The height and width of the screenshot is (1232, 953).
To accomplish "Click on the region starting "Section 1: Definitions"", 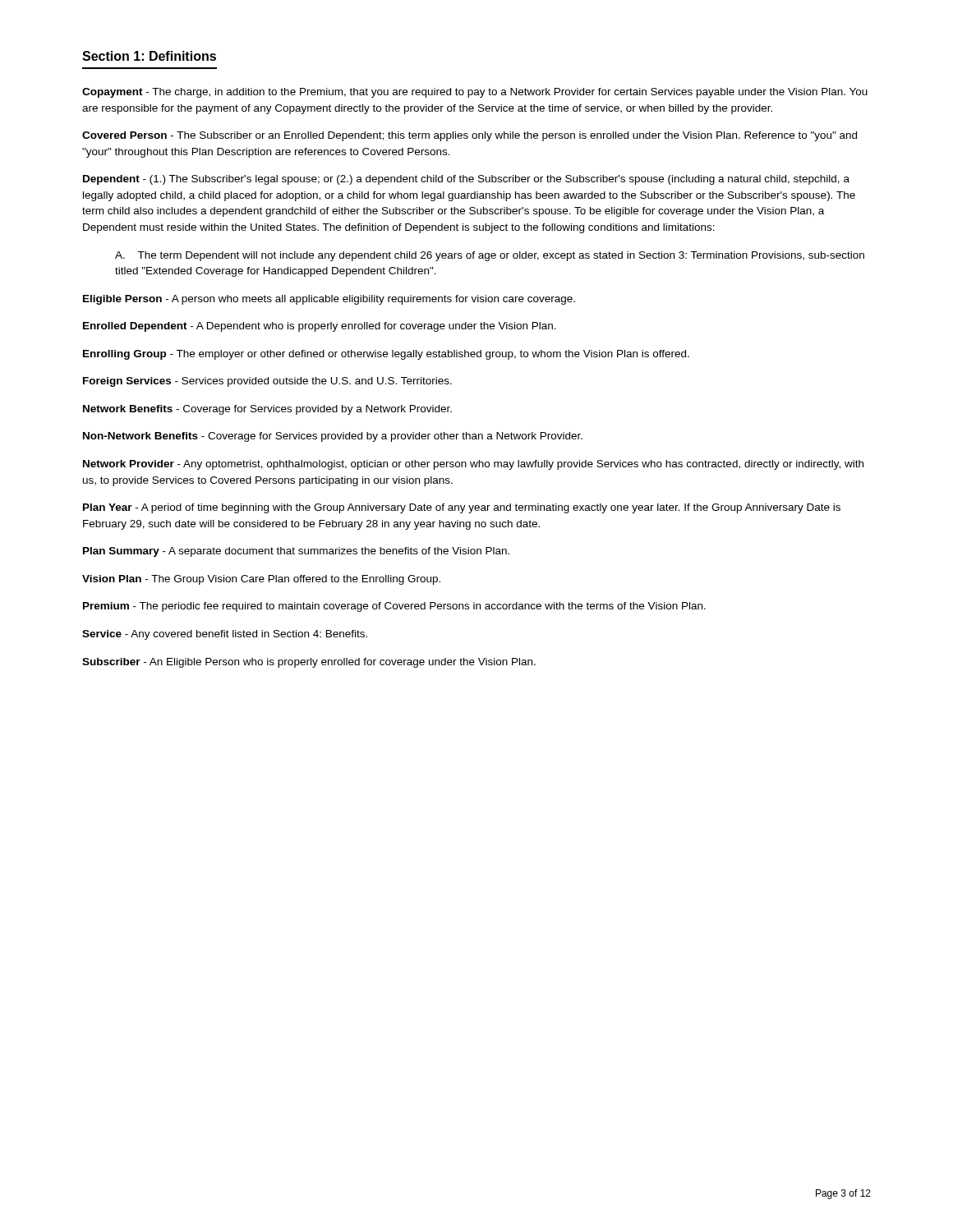I will pyautogui.click(x=149, y=56).
